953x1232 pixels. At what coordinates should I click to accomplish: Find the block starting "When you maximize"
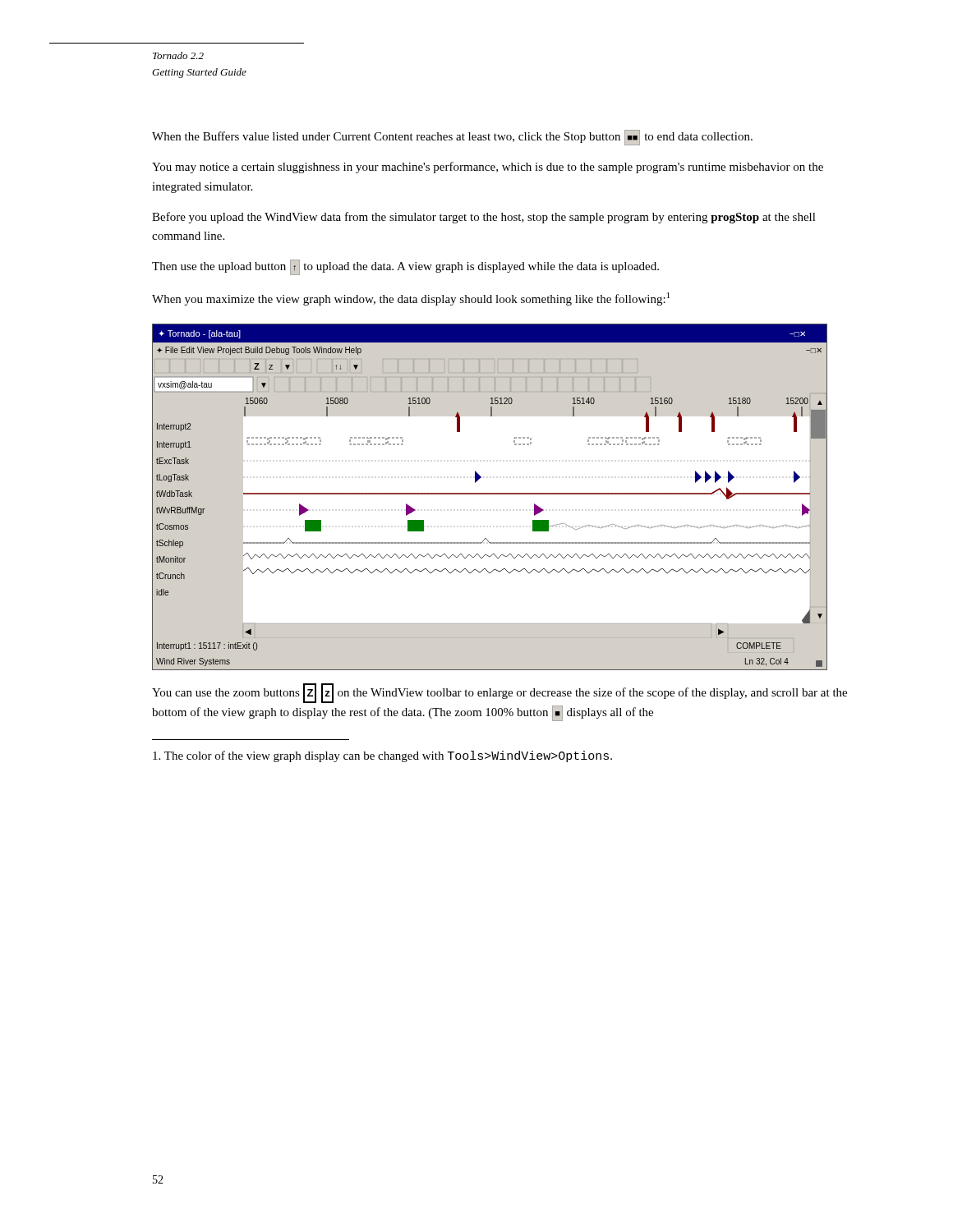[509, 298]
